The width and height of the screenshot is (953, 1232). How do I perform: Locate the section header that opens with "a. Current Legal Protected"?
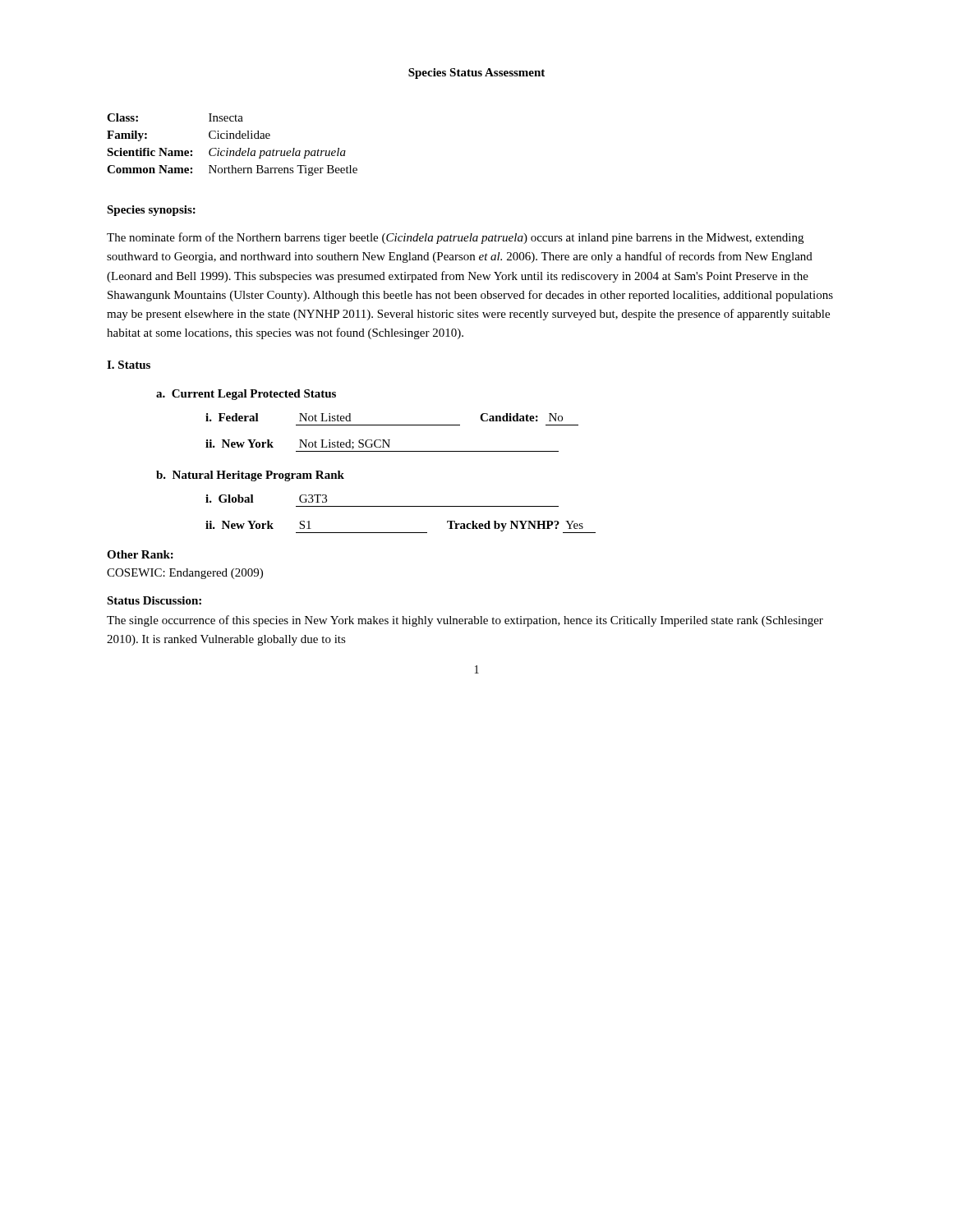pos(246,393)
